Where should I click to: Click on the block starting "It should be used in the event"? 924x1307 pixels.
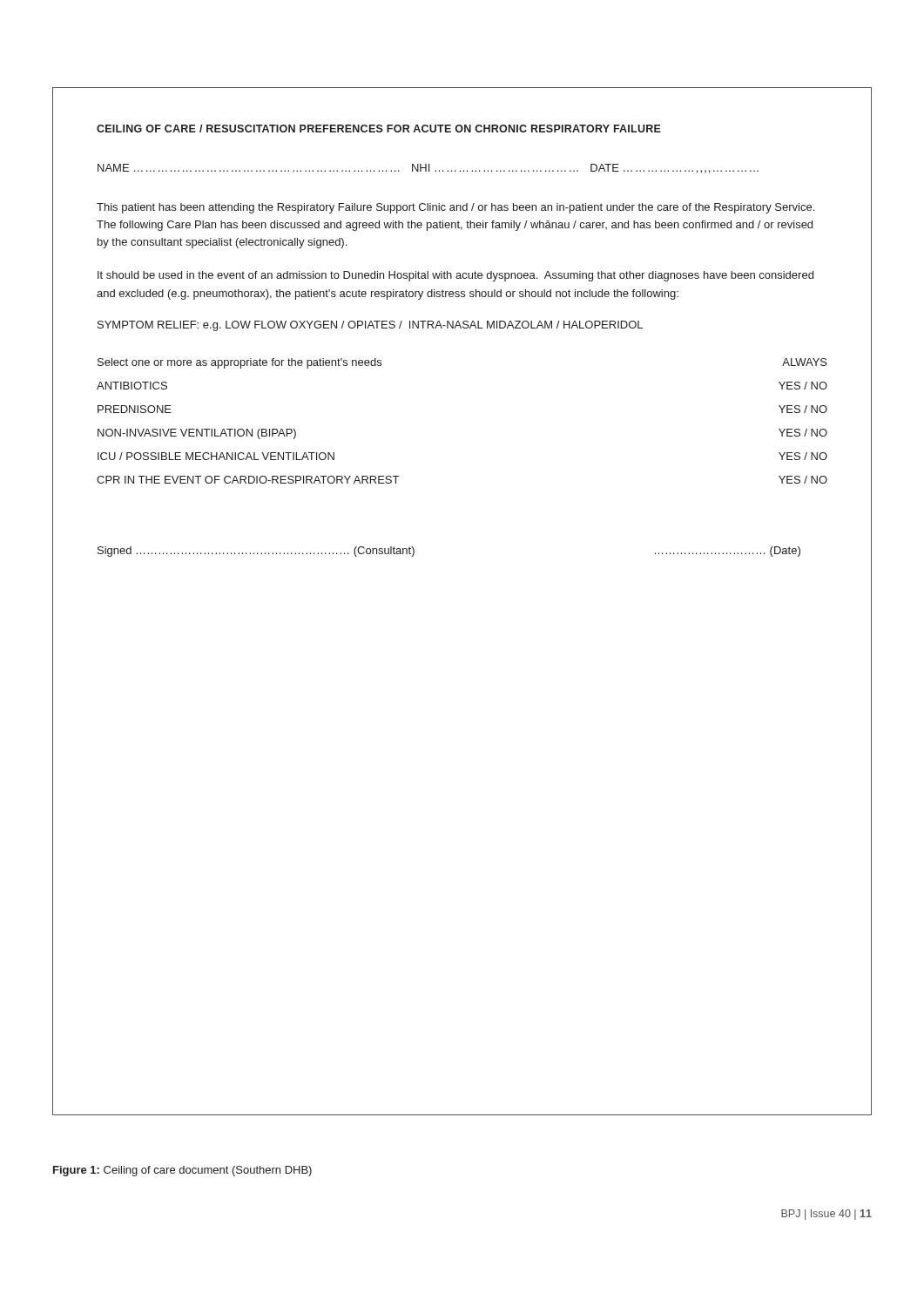455,284
